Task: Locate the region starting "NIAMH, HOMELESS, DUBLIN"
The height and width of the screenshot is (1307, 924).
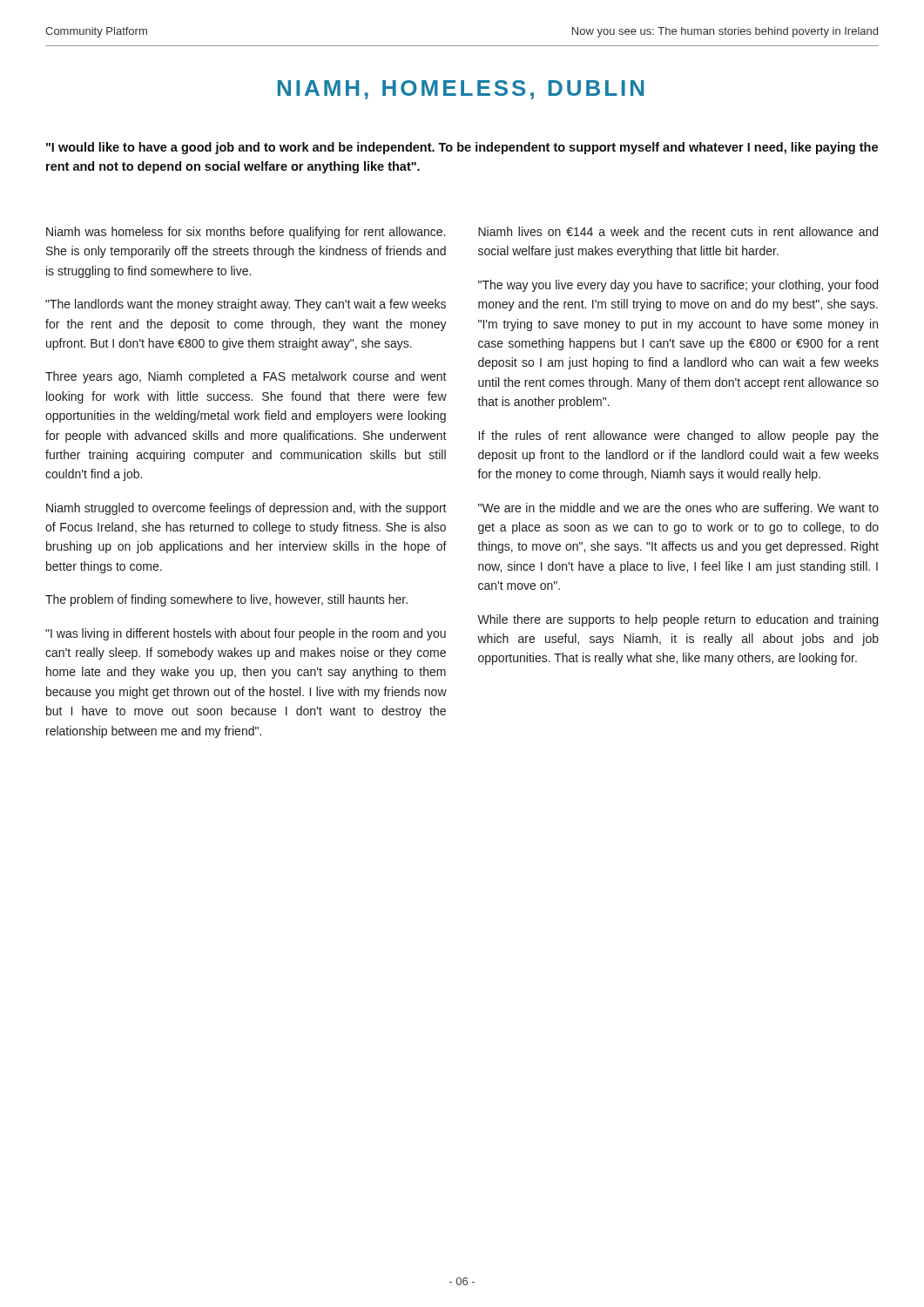Action: [x=462, y=88]
